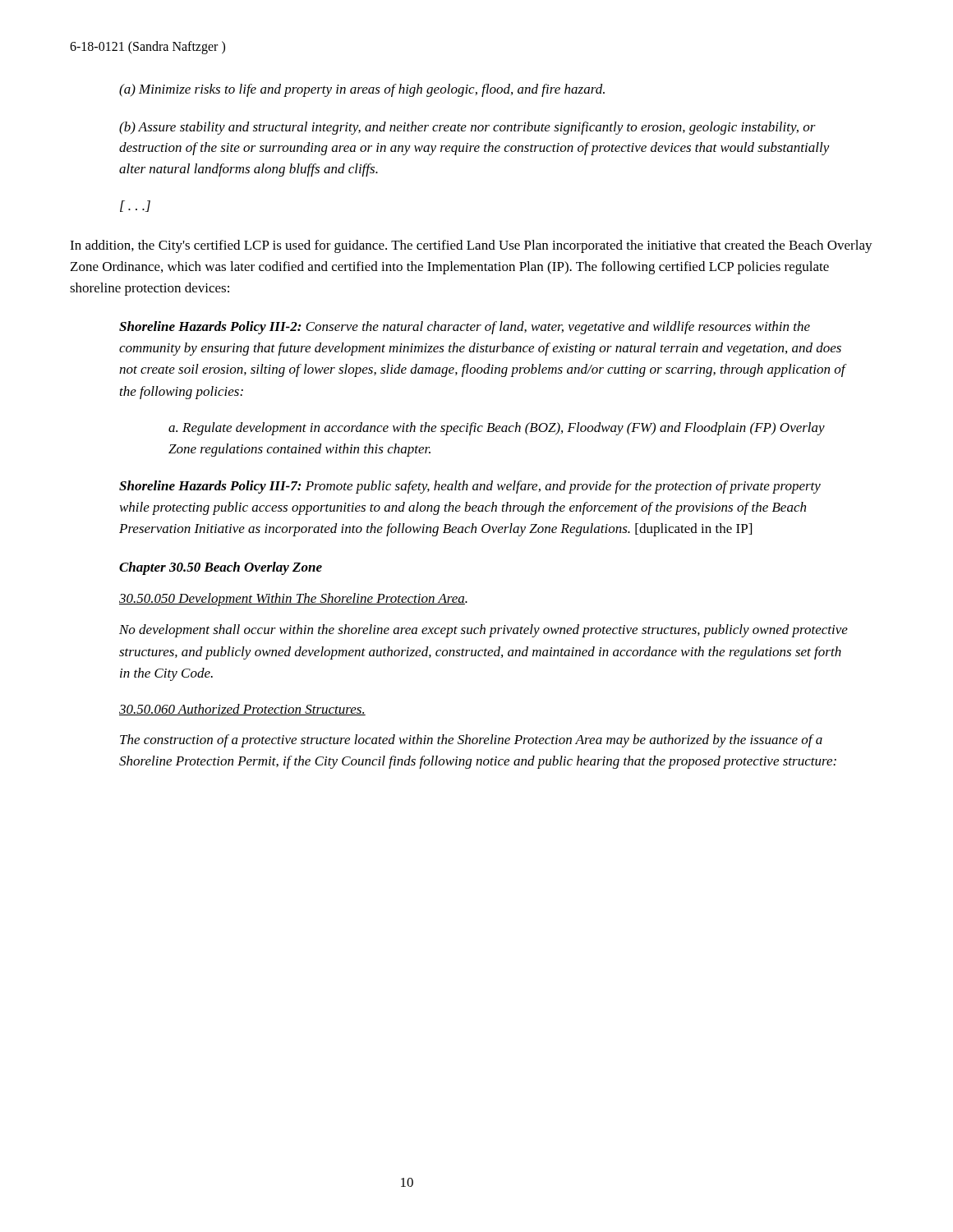Find the section header with the text "Chapter 30.50 Beach Overlay Zone"
The image size is (953, 1232).
point(221,567)
